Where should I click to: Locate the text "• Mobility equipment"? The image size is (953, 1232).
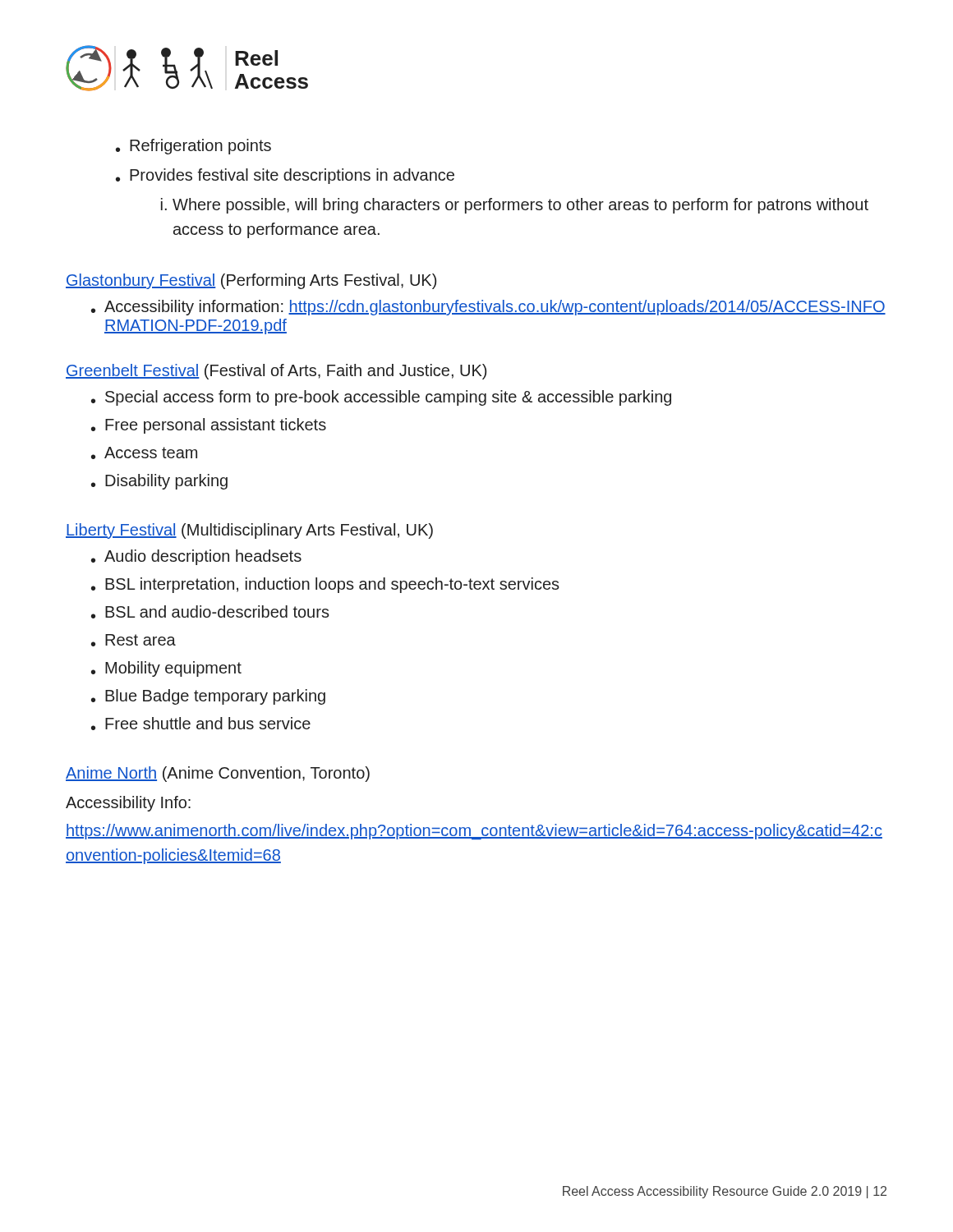(x=166, y=670)
